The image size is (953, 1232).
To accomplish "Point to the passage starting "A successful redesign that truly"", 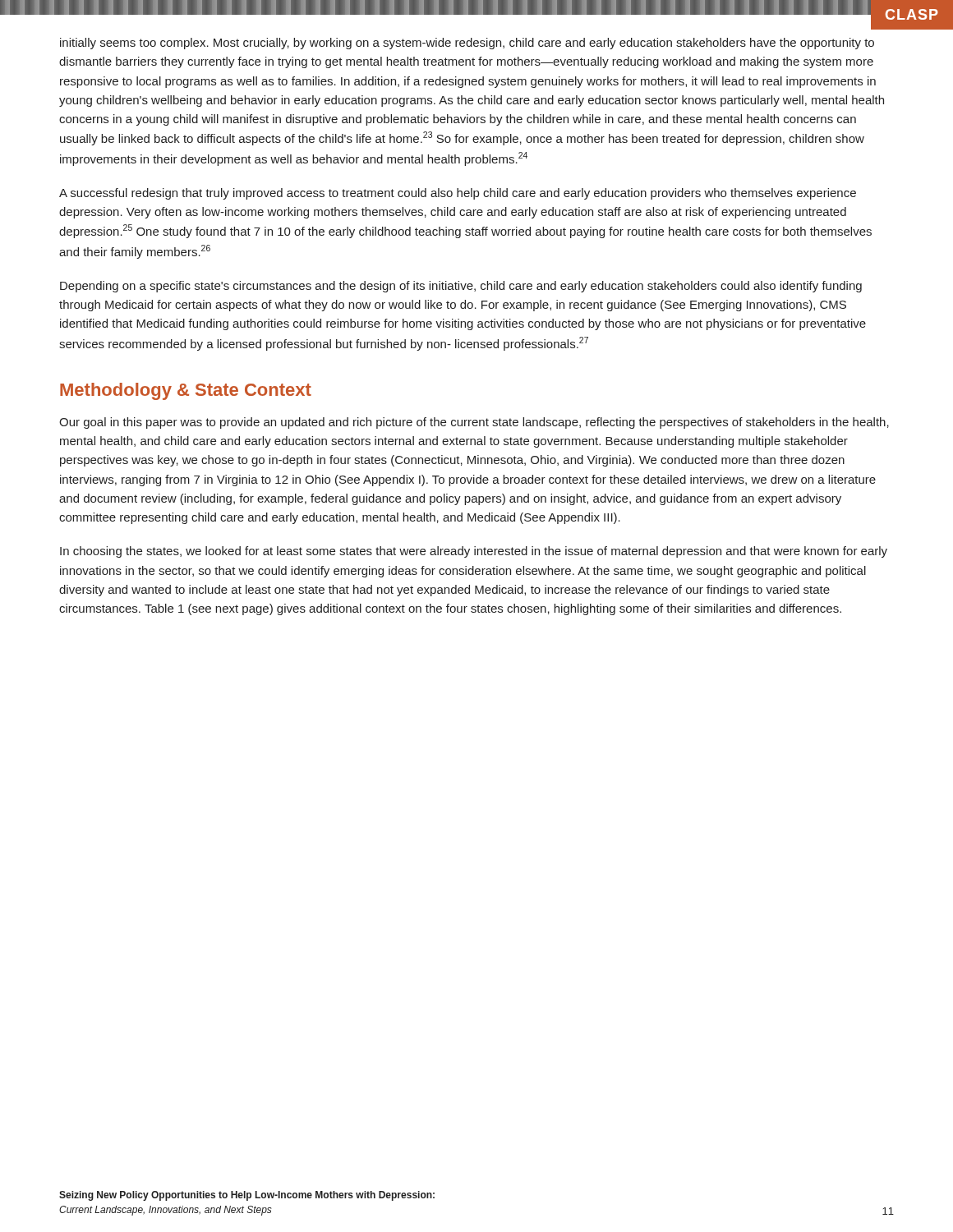I will coord(466,222).
